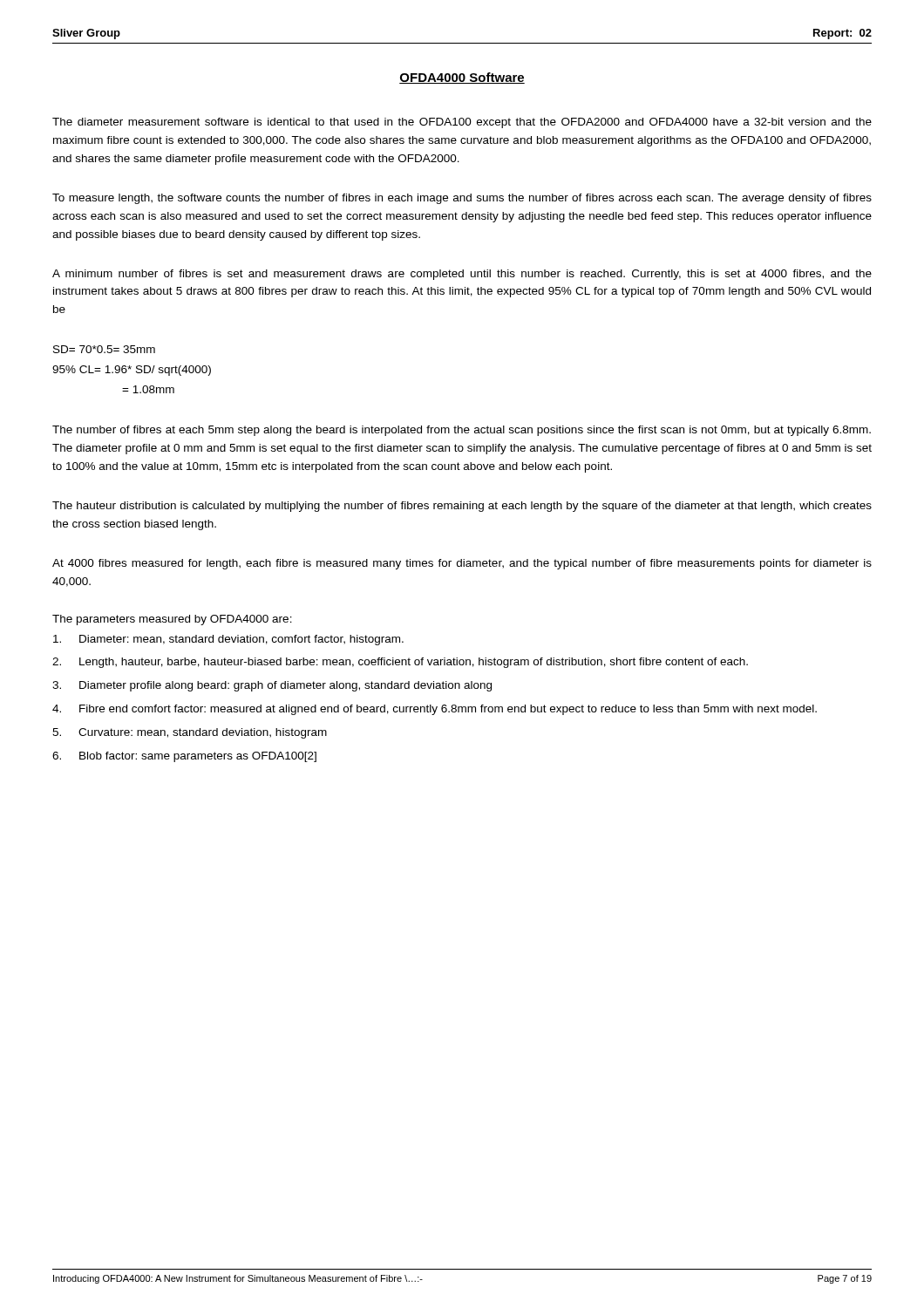Point to the region starting "The parameters measured by OFDA4000"
924x1308 pixels.
pos(172,618)
